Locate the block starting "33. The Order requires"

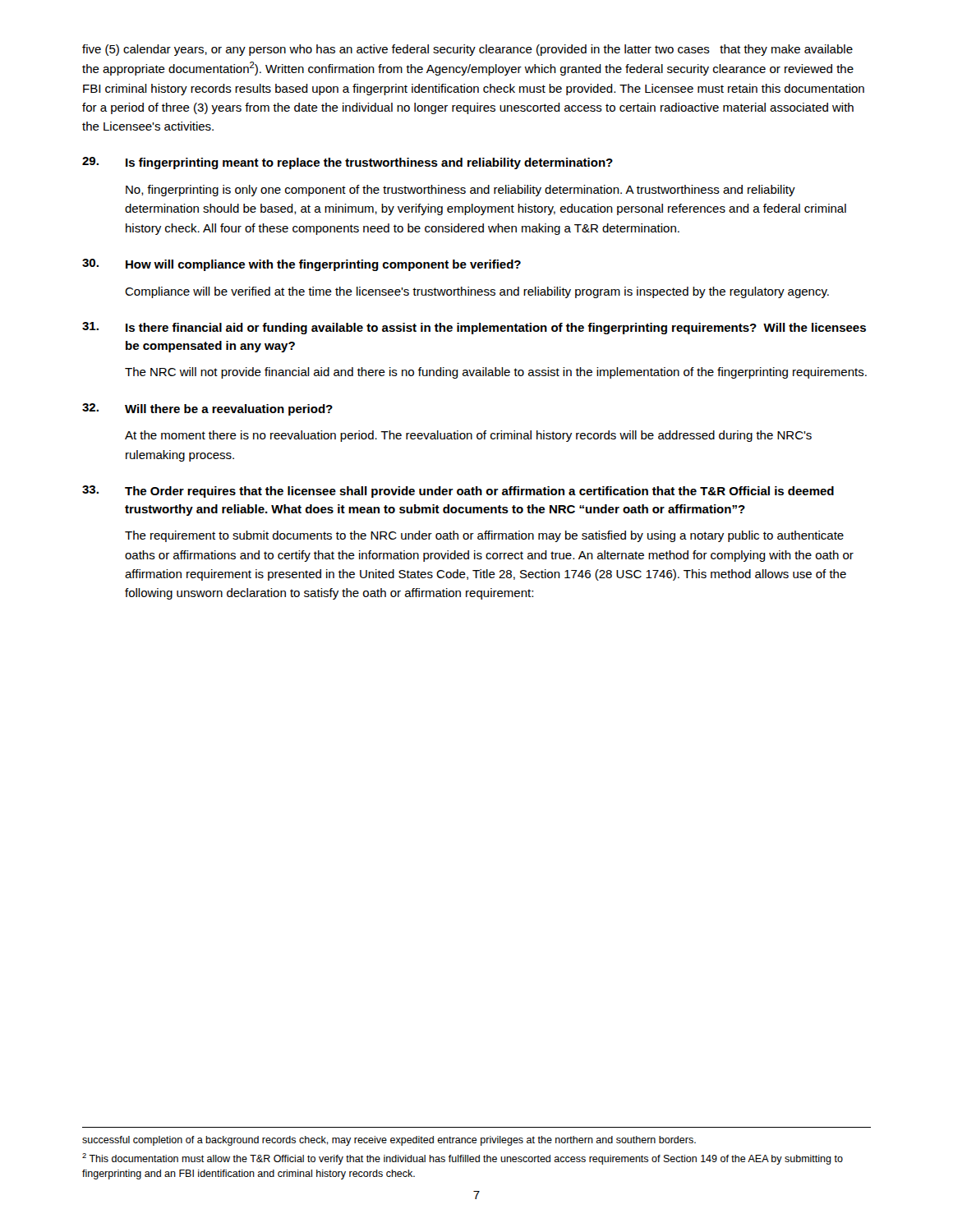click(476, 542)
